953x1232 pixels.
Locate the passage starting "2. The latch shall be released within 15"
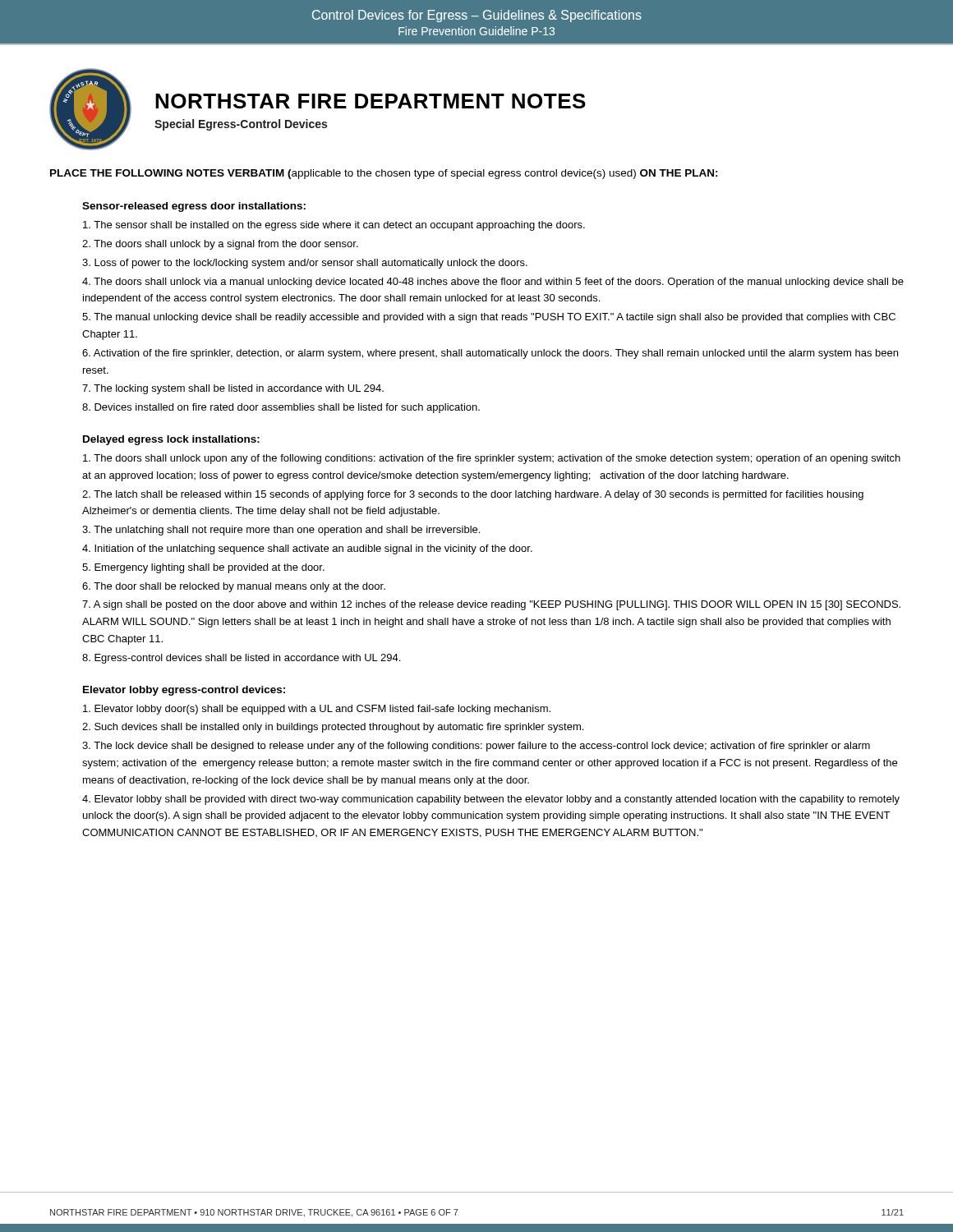tap(473, 502)
